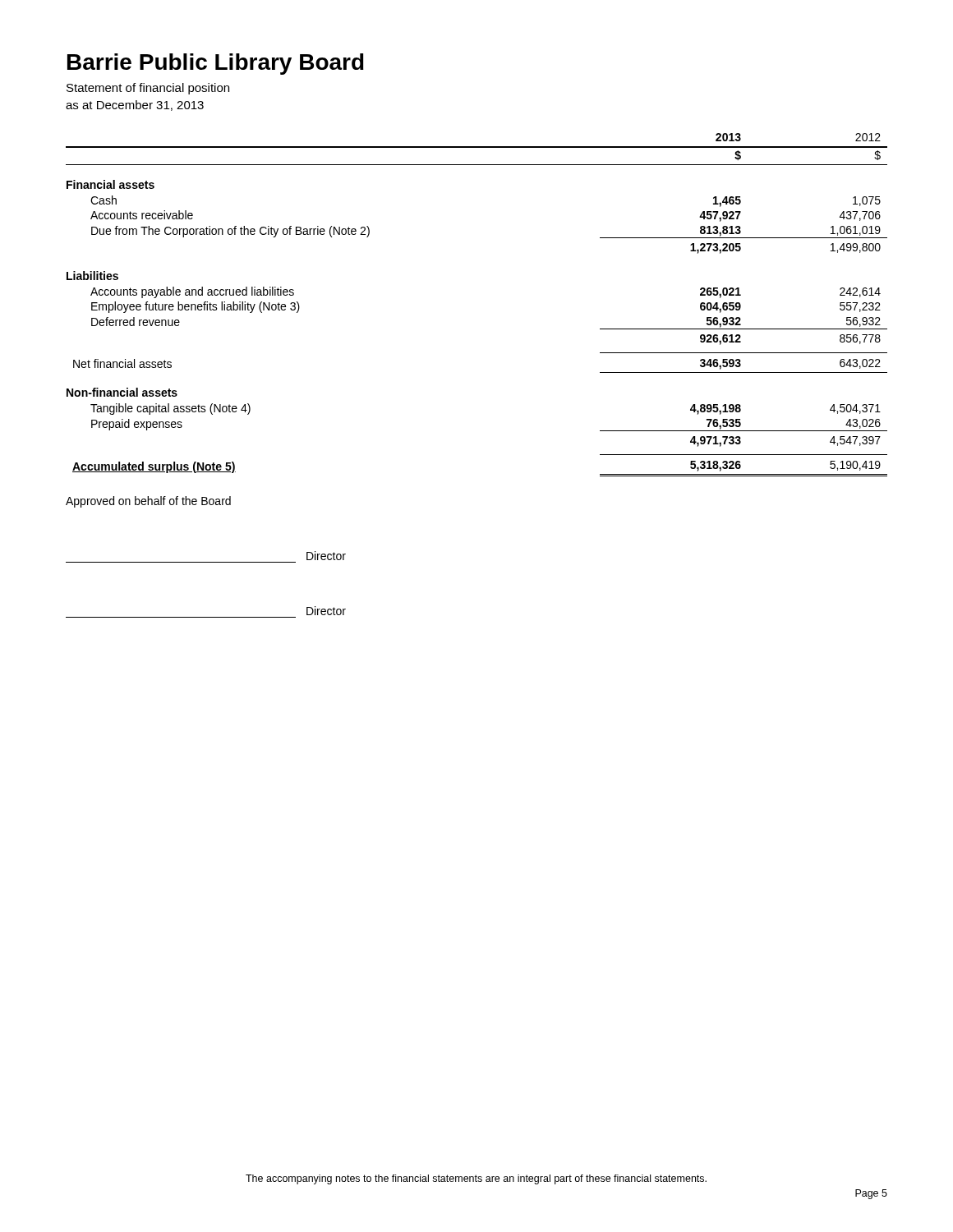The image size is (953, 1232).
Task: Navigate to the passage starting "Statement of financial positionas at"
Action: coord(148,96)
